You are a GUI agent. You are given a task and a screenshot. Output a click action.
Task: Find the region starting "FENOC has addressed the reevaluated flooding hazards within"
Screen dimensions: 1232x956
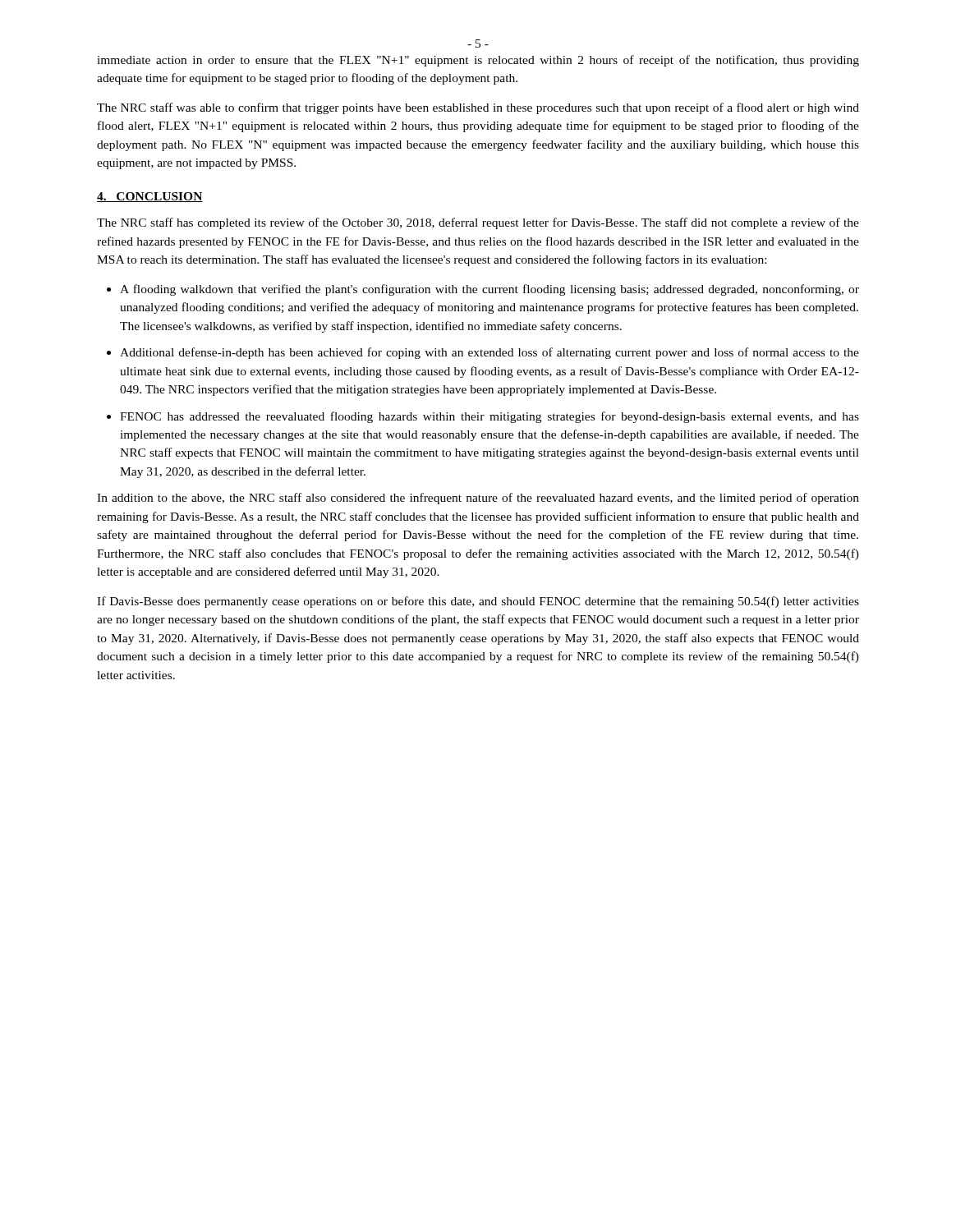489,443
